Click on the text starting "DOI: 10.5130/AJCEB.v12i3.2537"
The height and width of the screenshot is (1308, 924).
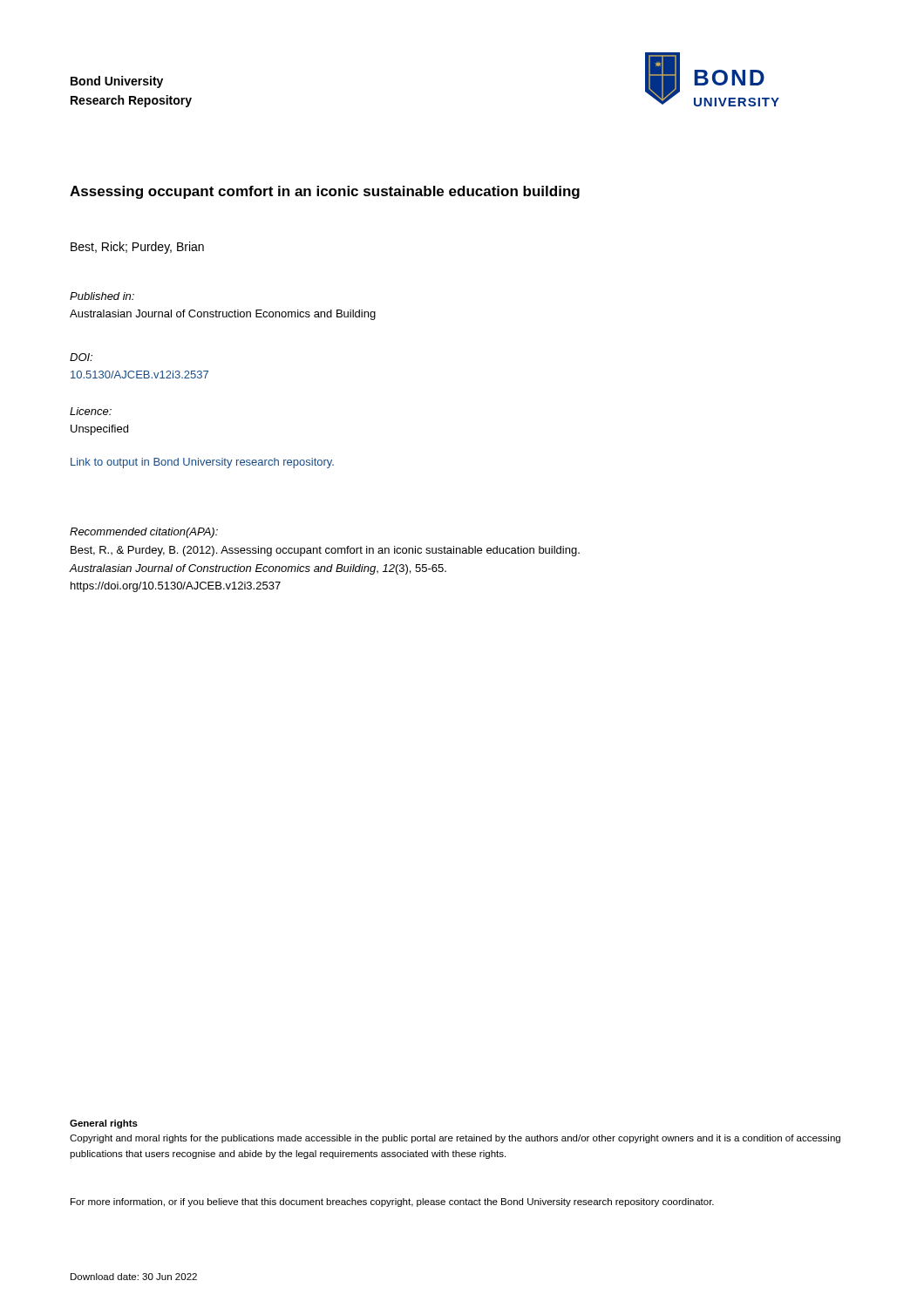[x=139, y=366]
